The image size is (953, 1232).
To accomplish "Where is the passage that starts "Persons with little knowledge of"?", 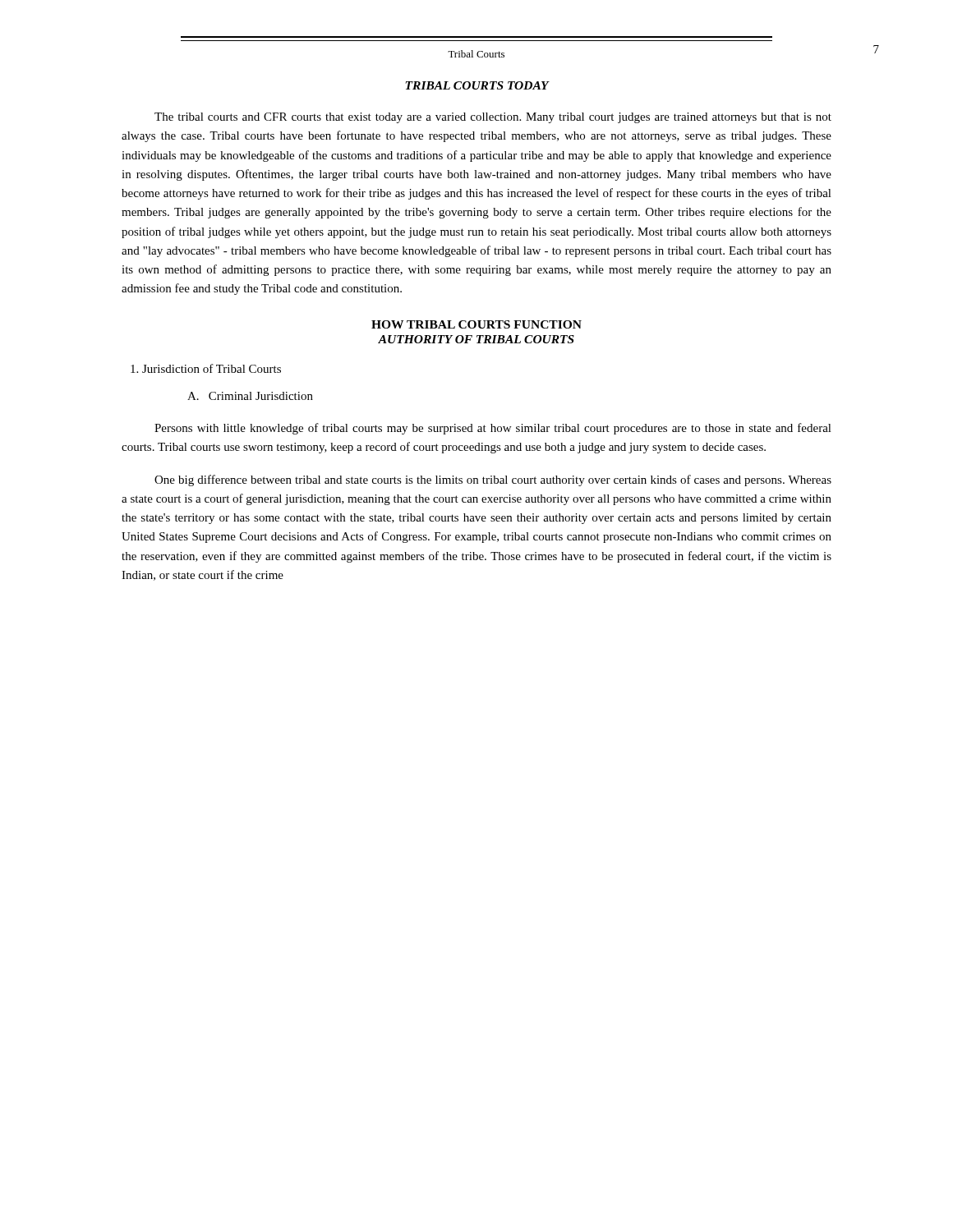I will coord(476,437).
